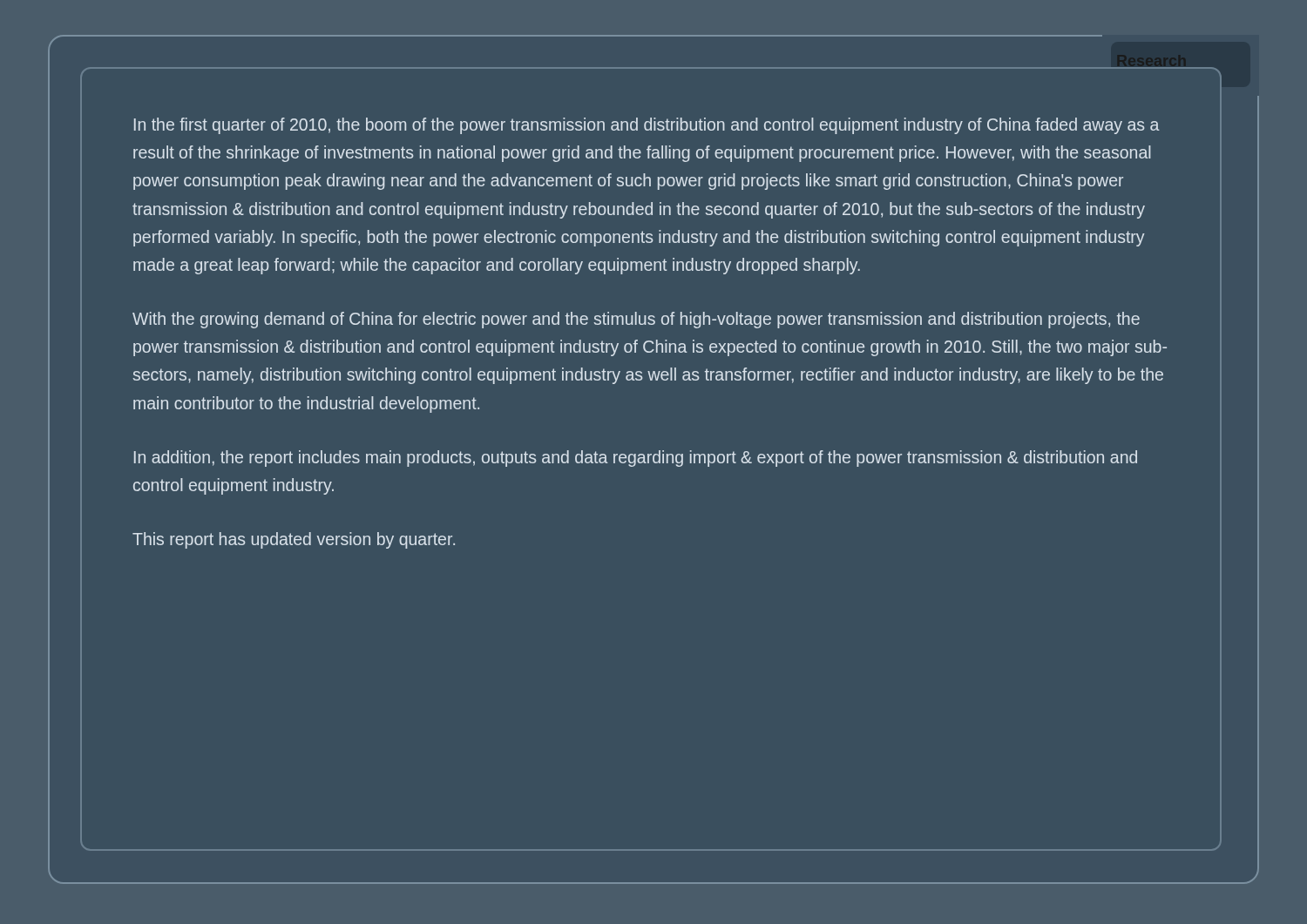
Task: Find the text block containing "In addition, the report"
Action: click(635, 471)
